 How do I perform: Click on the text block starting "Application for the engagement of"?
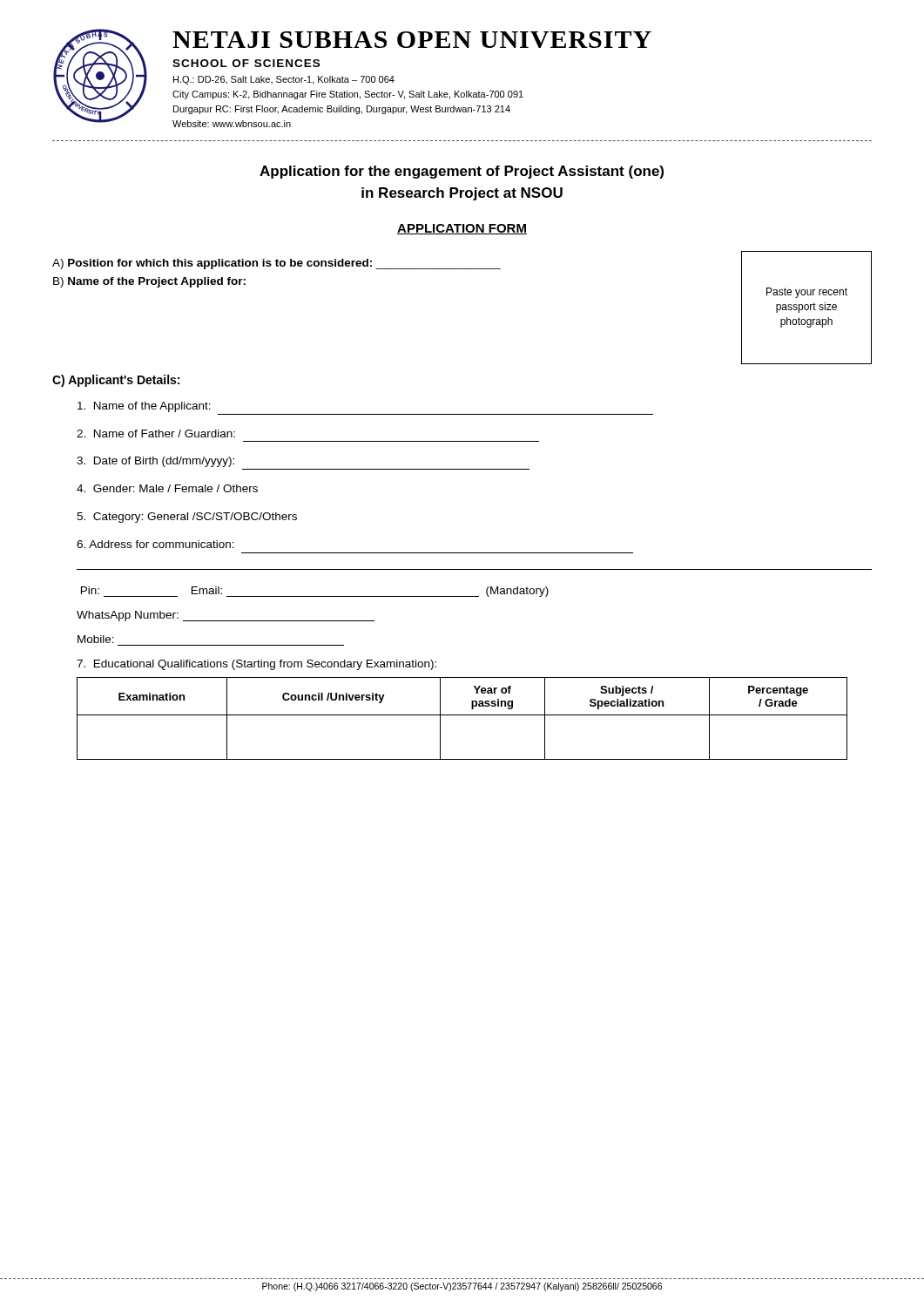click(x=462, y=182)
